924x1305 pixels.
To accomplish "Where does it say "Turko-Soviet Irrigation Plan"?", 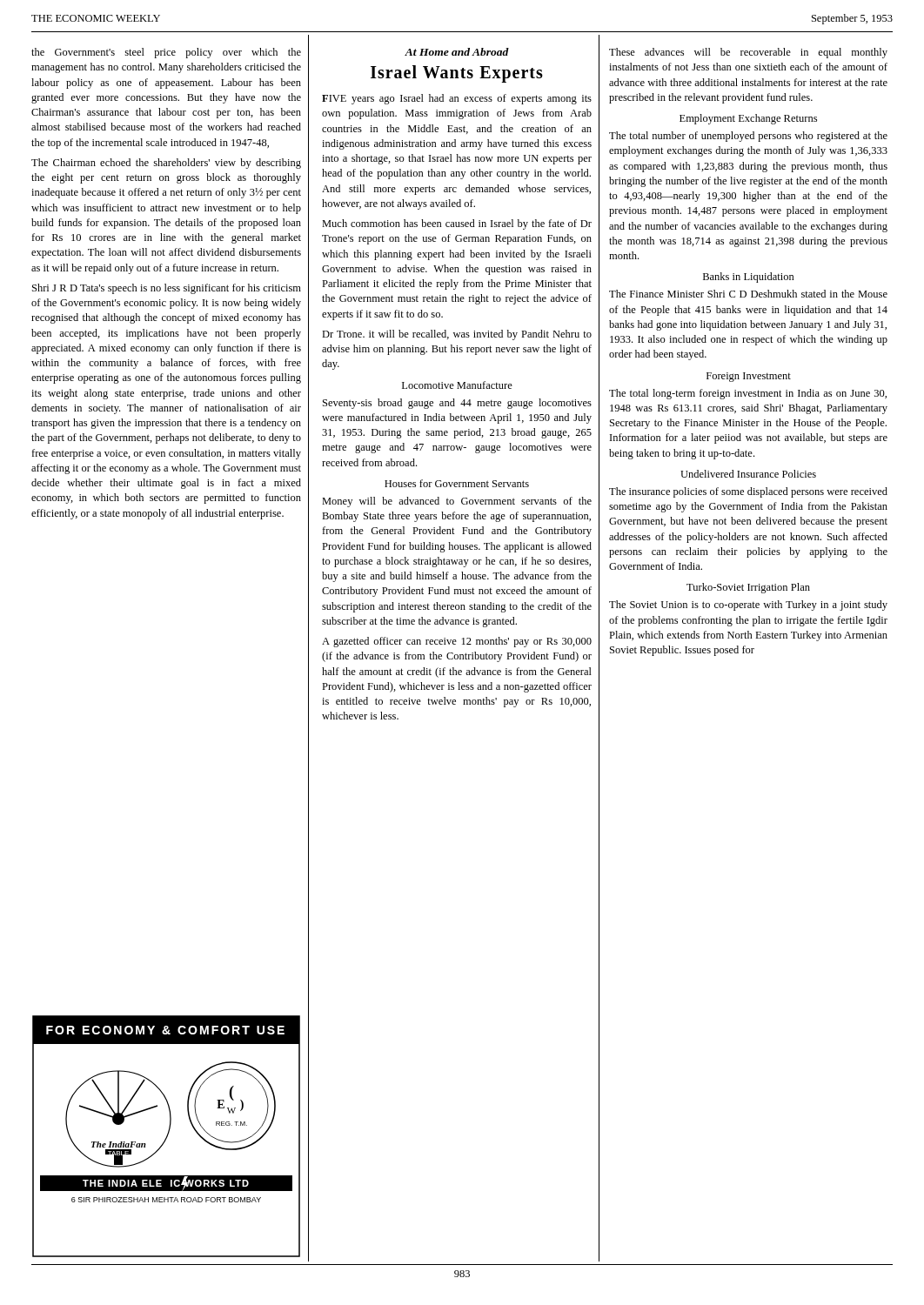I will (748, 587).
